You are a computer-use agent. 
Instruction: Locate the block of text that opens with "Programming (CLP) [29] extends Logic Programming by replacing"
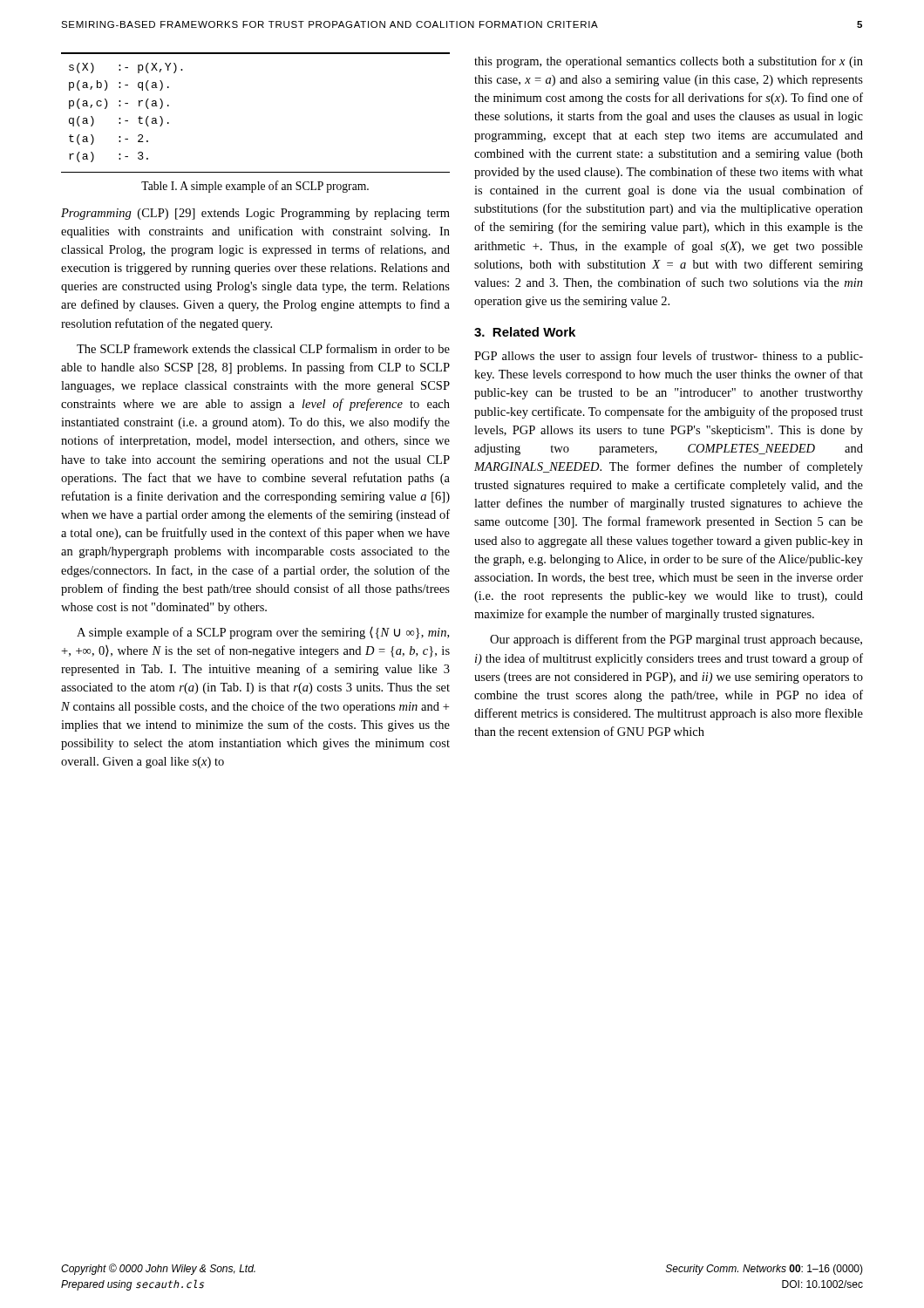point(255,268)
